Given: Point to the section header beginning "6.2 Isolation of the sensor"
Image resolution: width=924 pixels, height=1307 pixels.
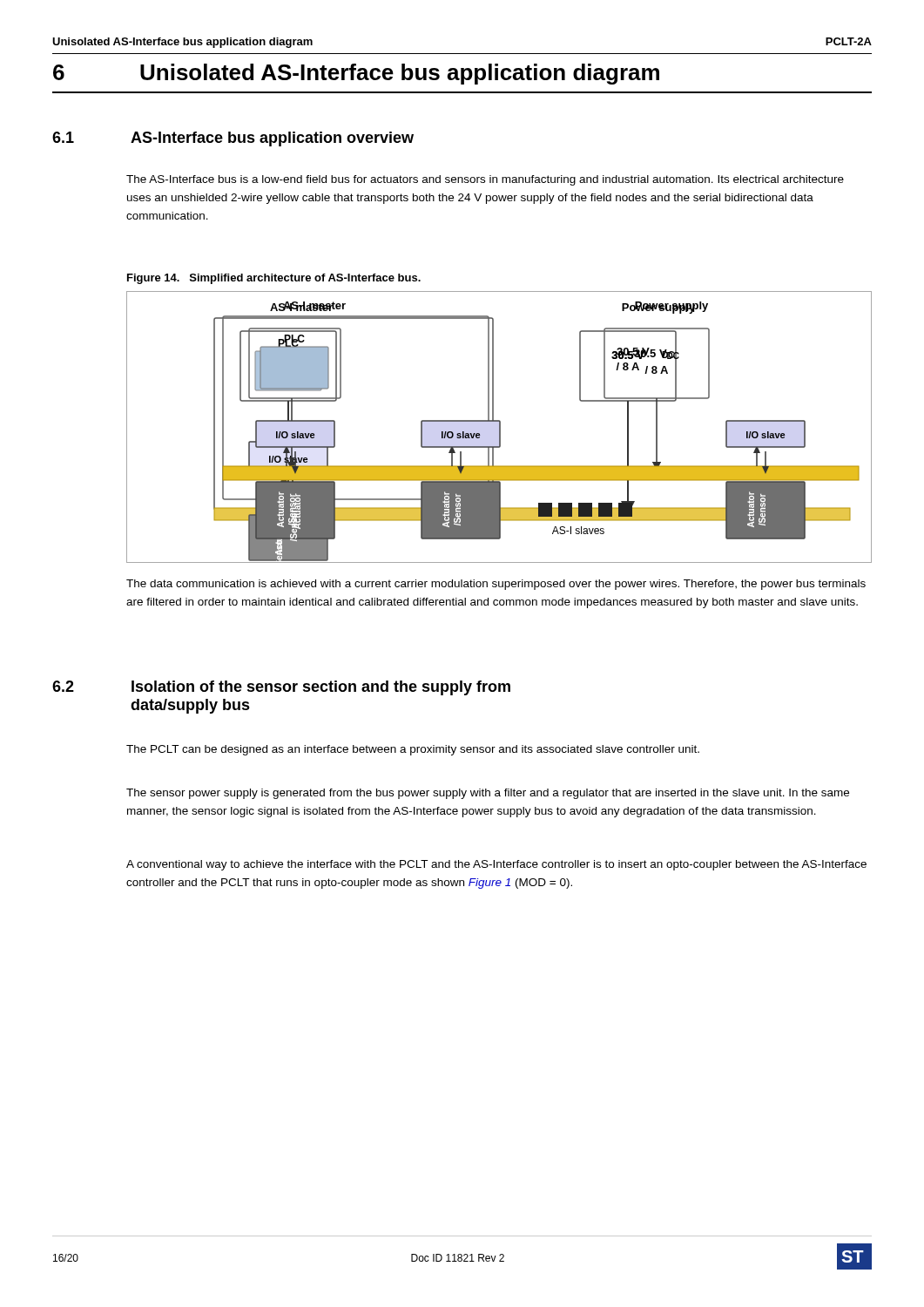Looking at the screenshot, I should click(282, 696).
